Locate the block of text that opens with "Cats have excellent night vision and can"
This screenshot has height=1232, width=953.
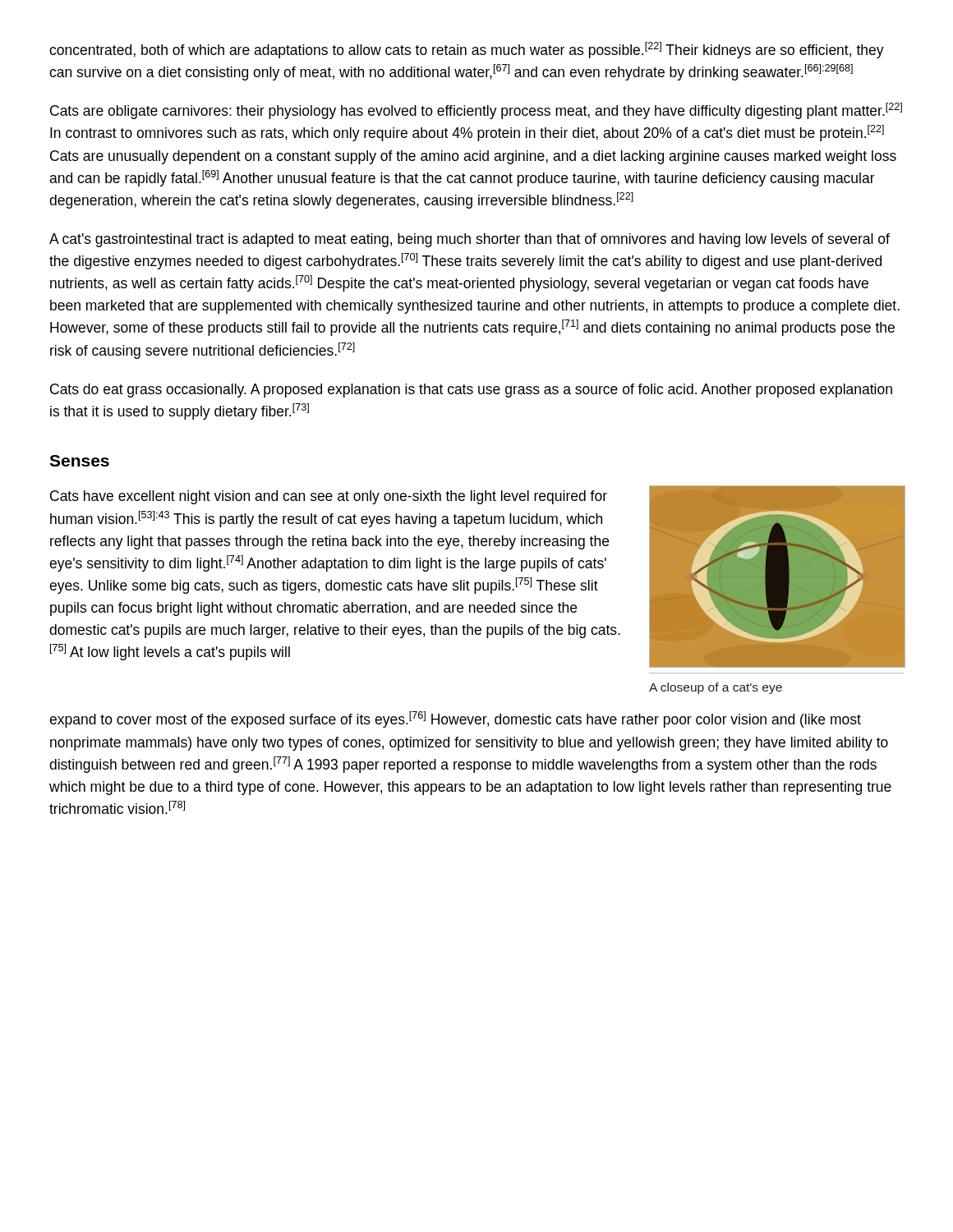click(x=335, y=574)
